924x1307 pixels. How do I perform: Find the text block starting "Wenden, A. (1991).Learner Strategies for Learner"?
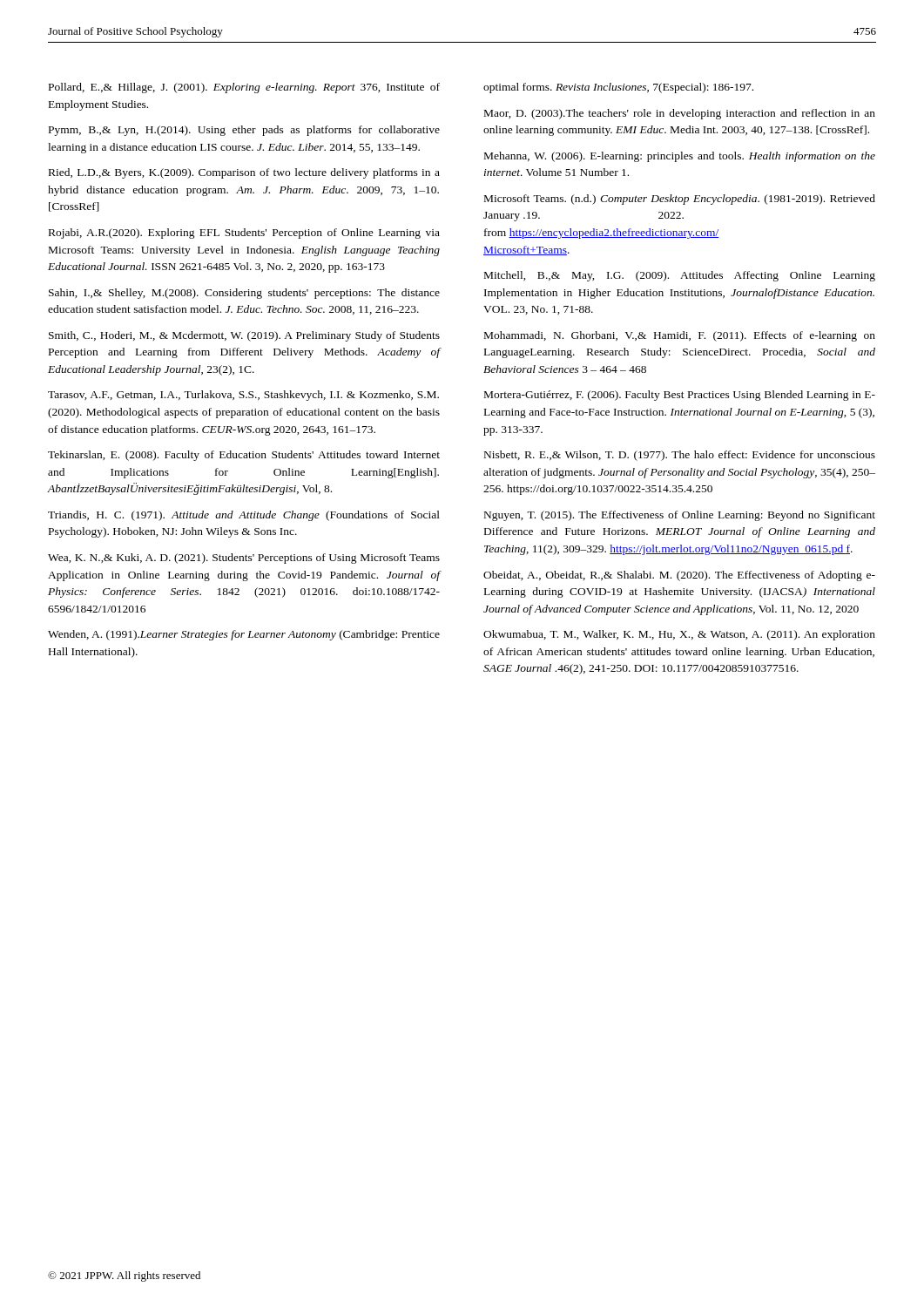point(244,643)
